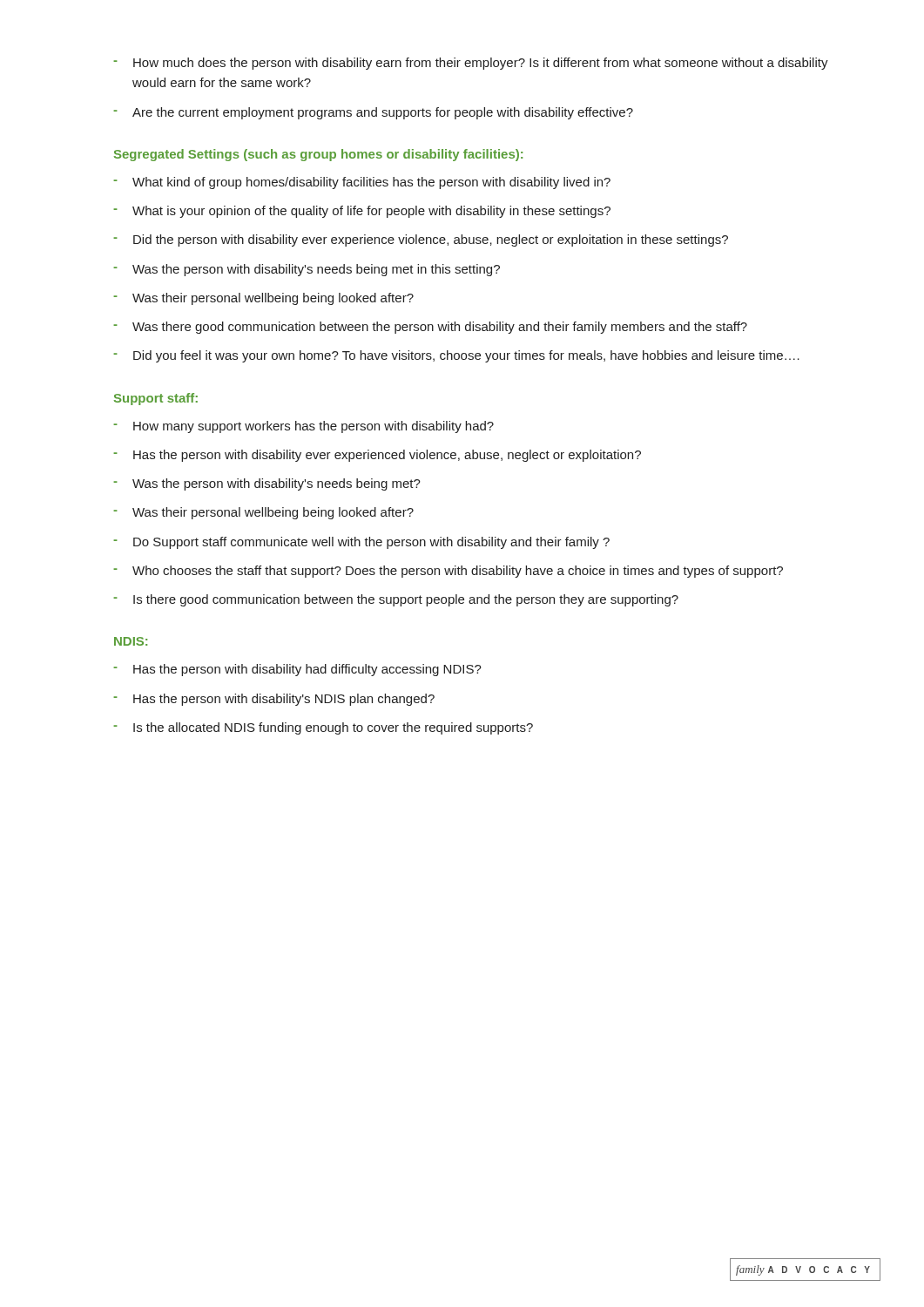Click on the list item that says "- Has the person with disability ever"
Viewport: 924px width, 1307px height.
coord(479,454)
